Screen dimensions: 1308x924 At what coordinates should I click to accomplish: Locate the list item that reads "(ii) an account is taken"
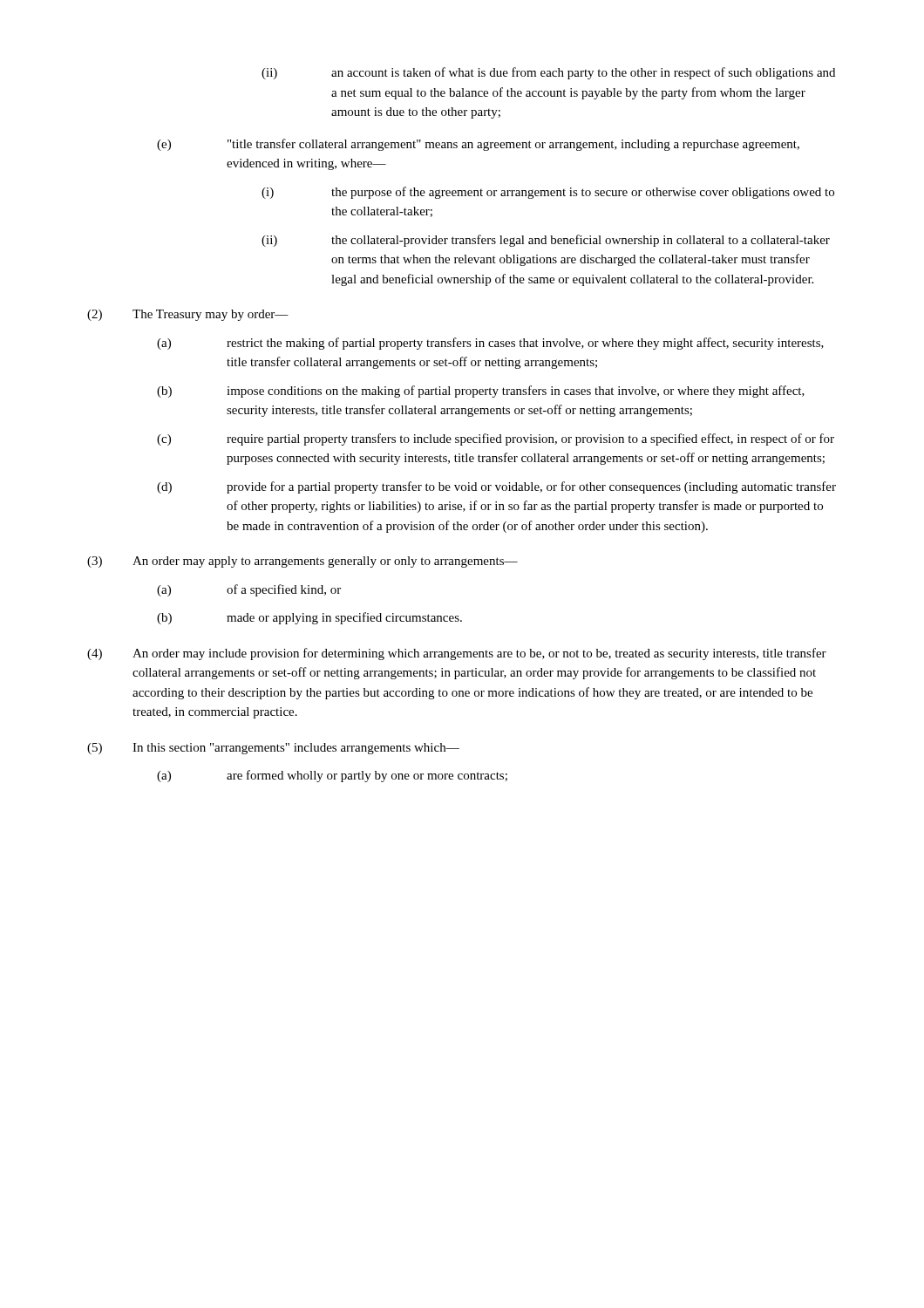click(549, 92)
